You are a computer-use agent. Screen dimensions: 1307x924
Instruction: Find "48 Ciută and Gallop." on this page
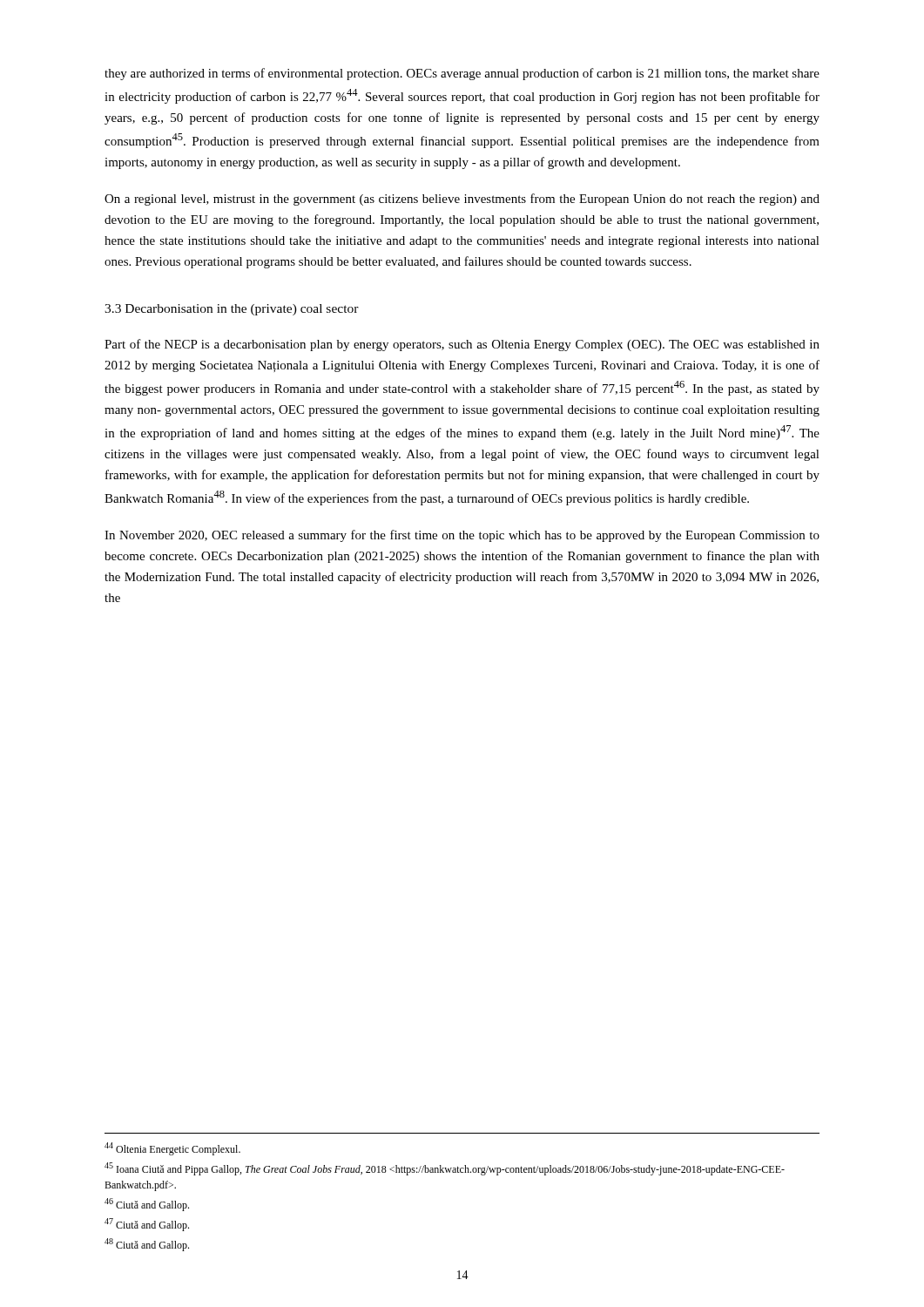(147, 1245)
